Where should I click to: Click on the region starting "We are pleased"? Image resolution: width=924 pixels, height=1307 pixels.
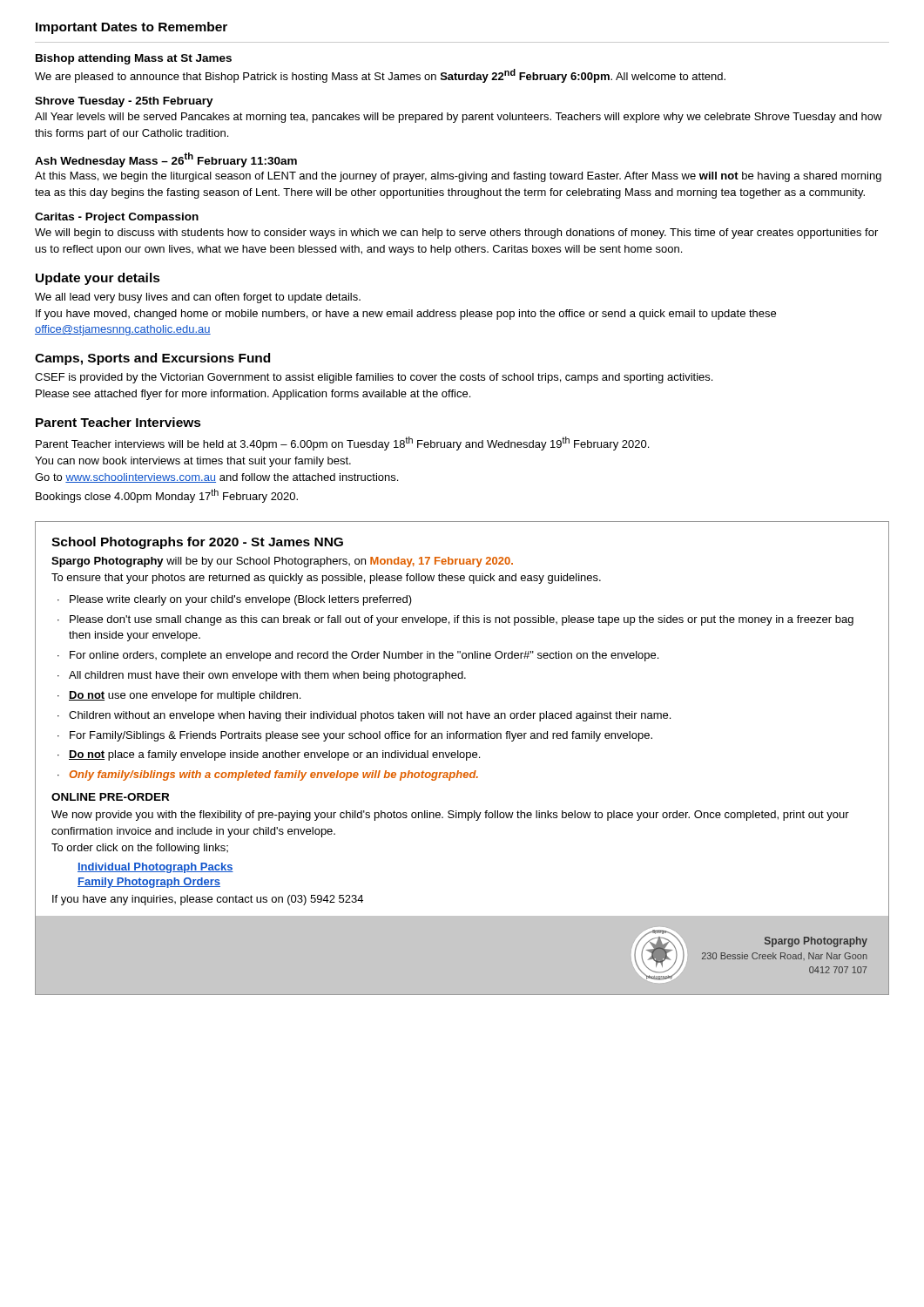[x=381, y=75]
